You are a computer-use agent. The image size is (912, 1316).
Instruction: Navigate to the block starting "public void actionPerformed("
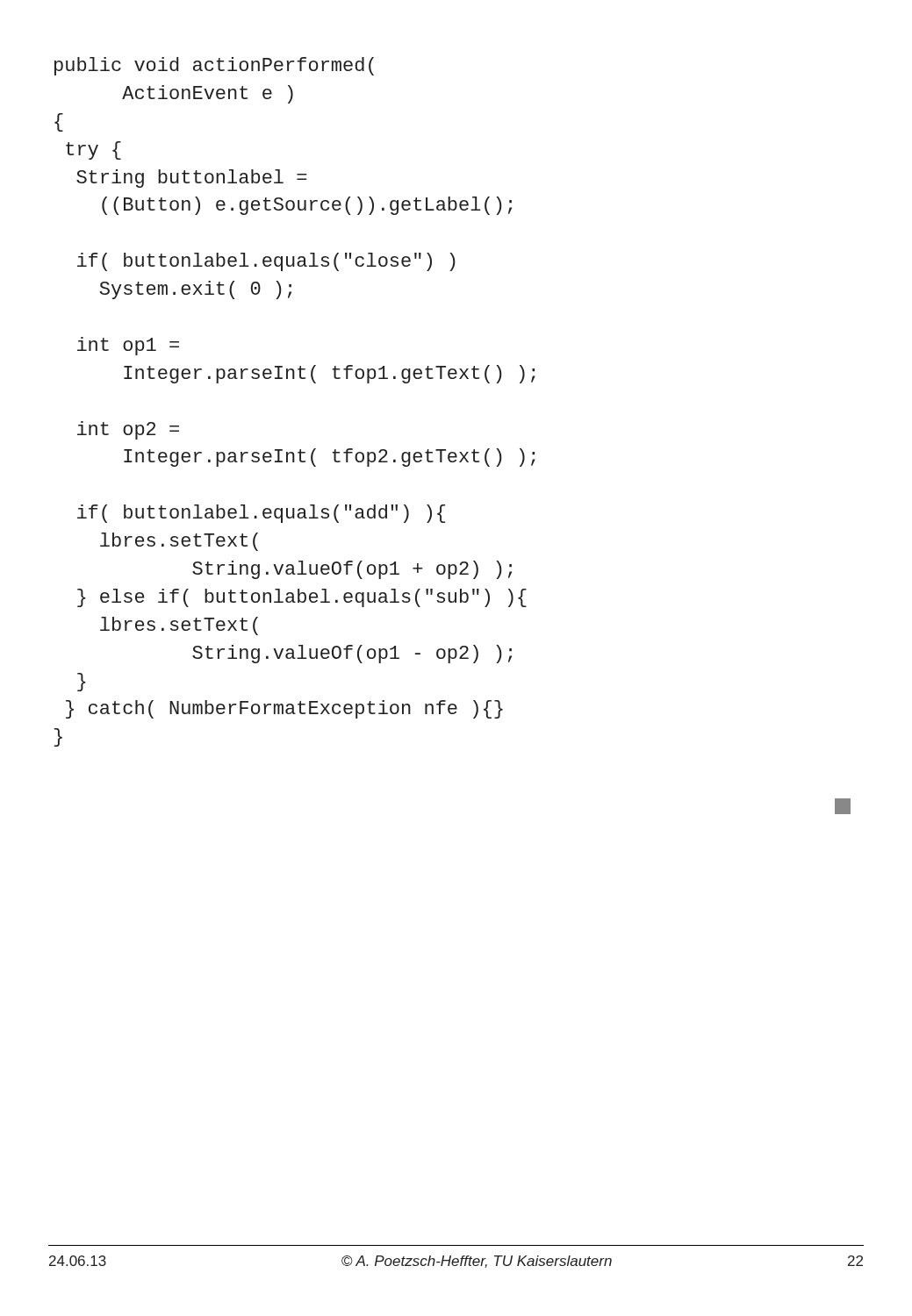214,66
